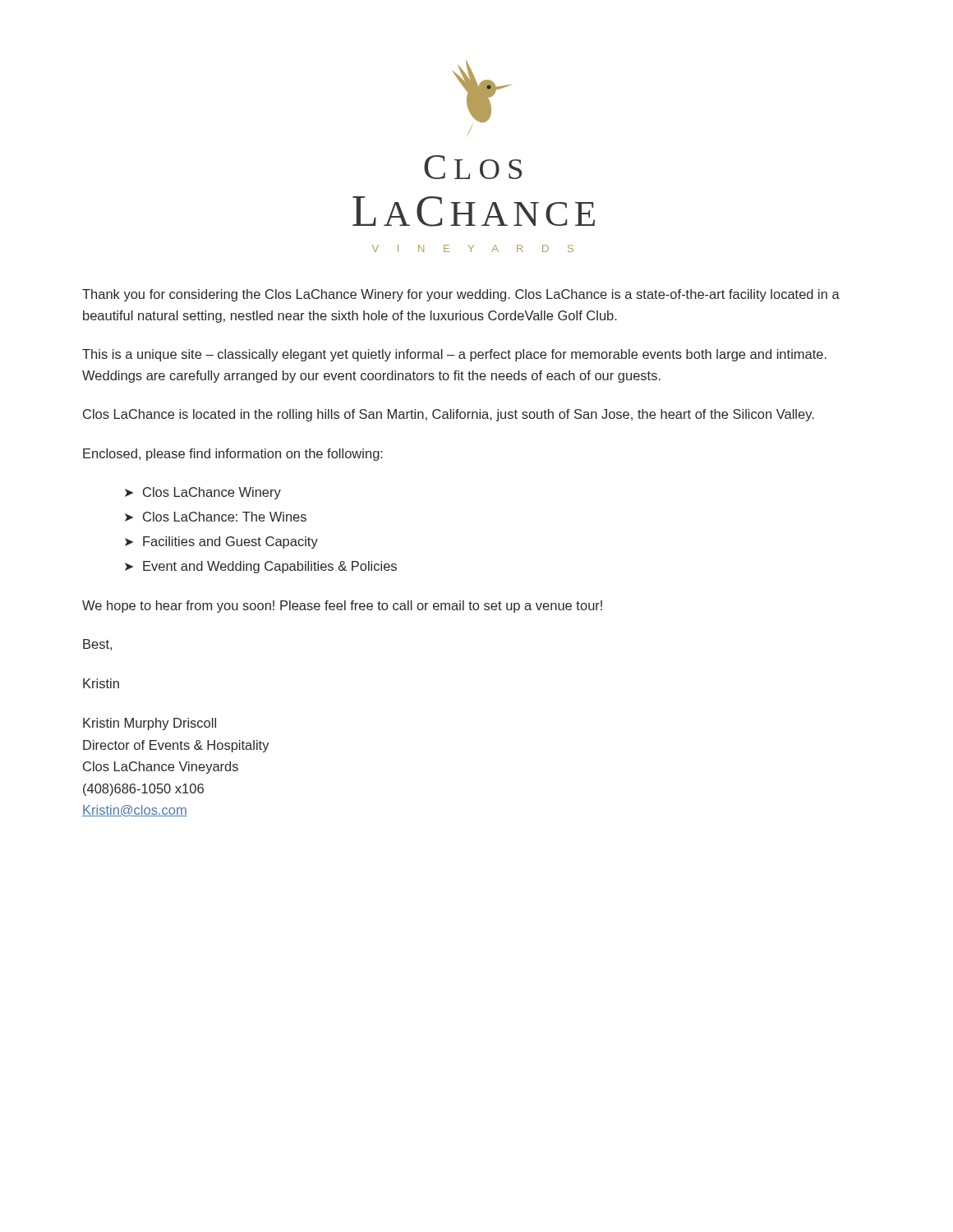Locate the text "➤ Clos LaChance: The Wines"
Image resolution: width=953 pixels, height=1232 pixels.
point(216,517)
